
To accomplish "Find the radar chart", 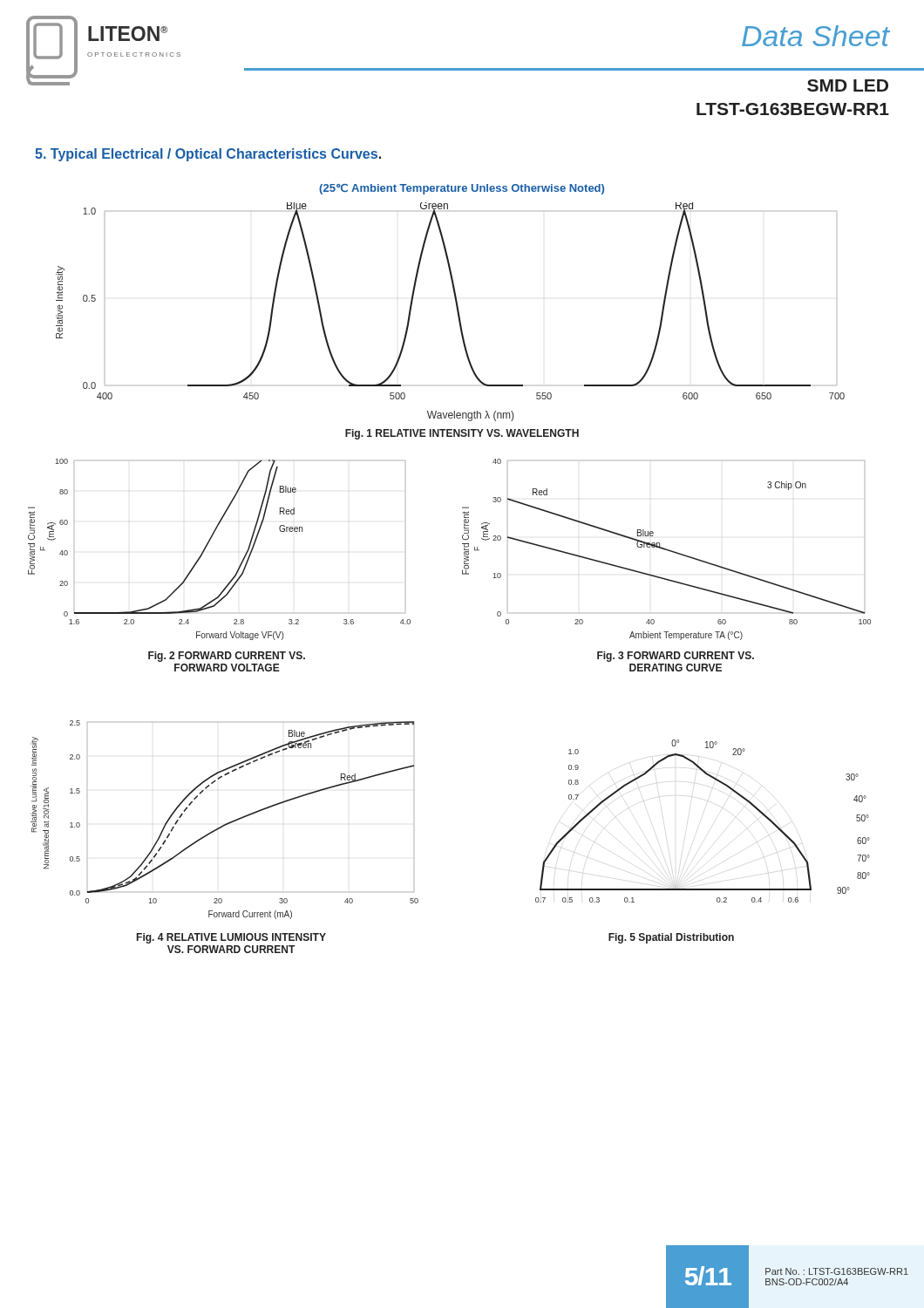I will pos(671,820).
